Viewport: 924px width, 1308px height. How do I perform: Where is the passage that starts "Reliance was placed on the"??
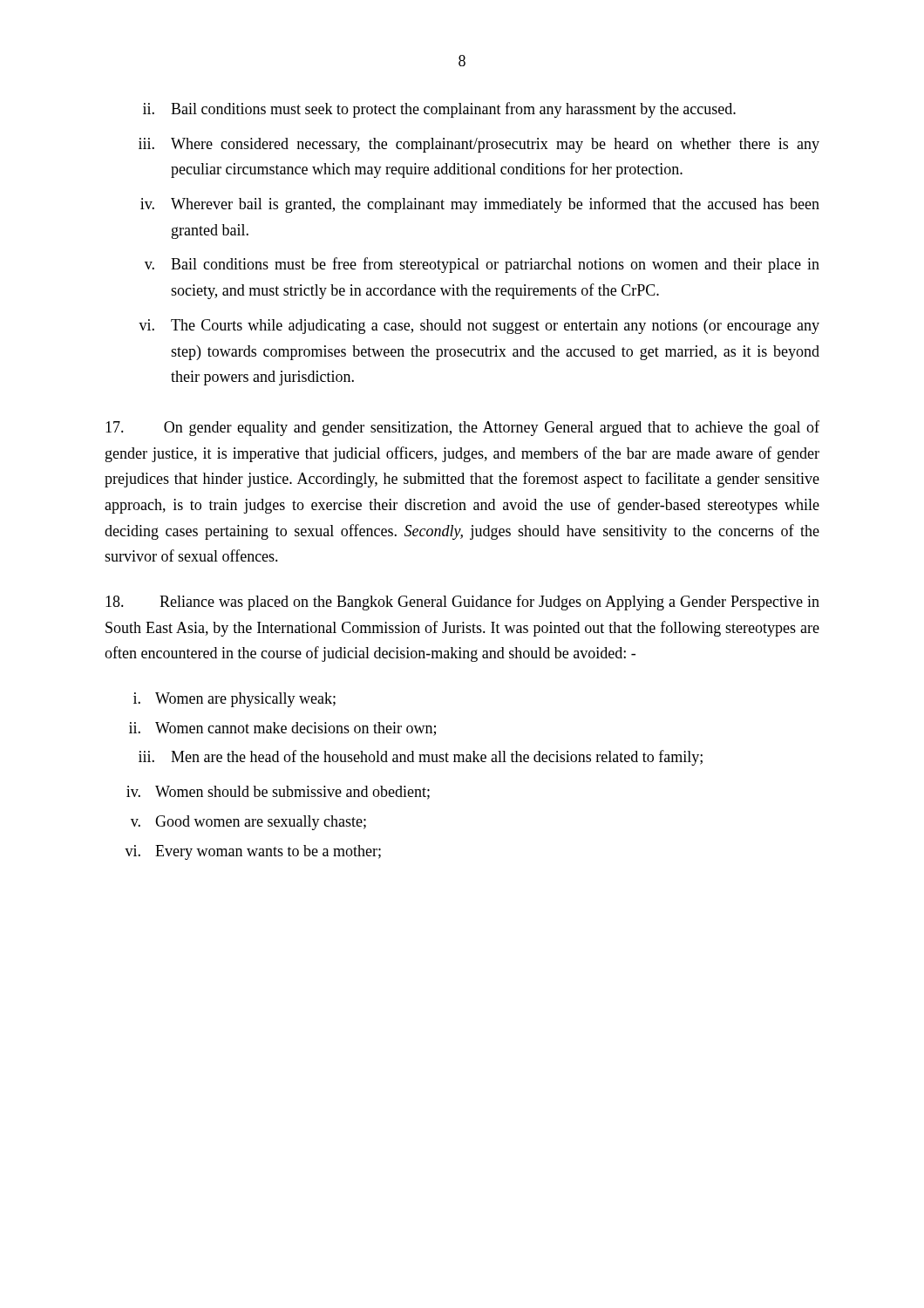[462, 626]
